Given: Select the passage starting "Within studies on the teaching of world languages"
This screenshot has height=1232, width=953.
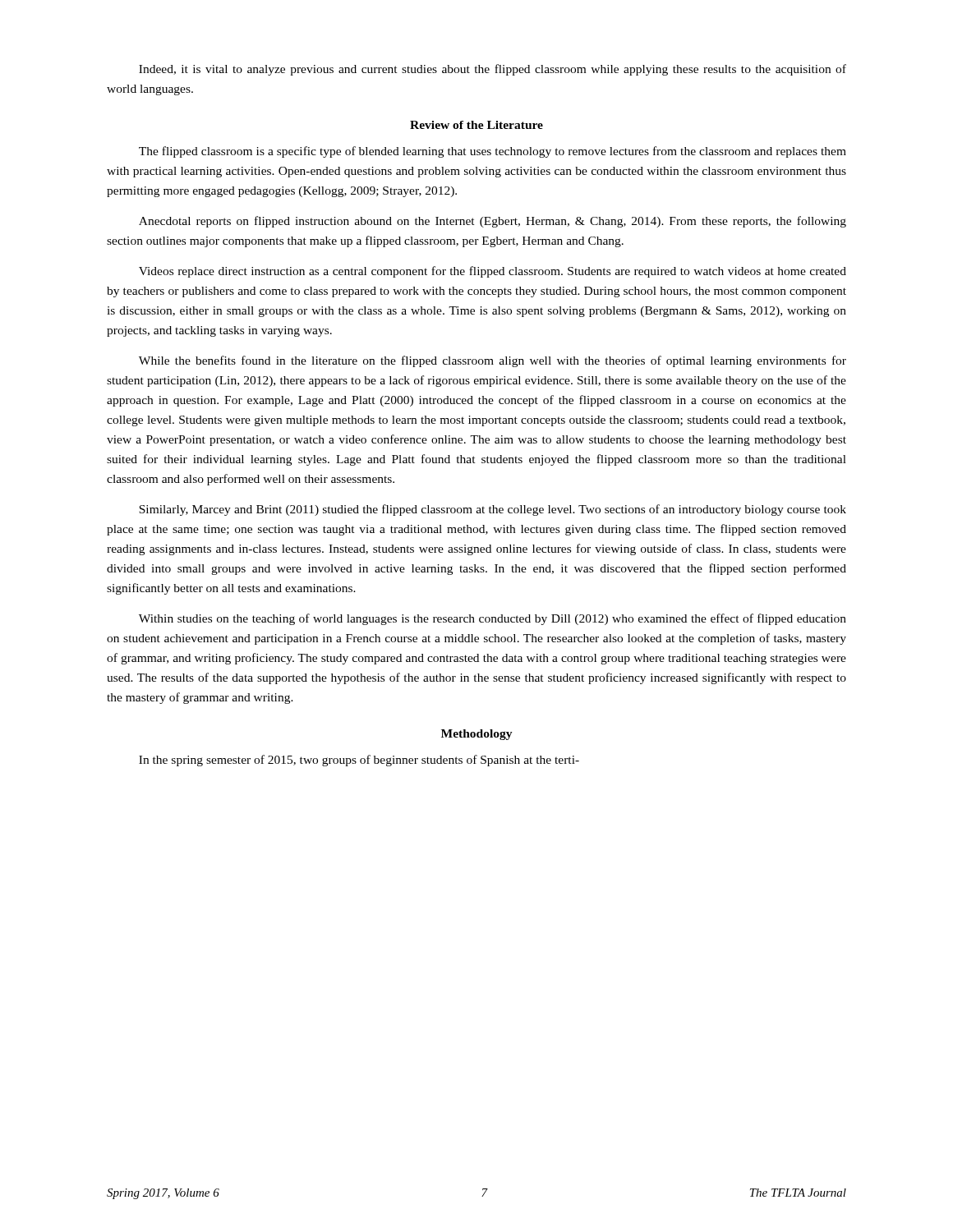Looking at the screenshot, I should 476,658.
